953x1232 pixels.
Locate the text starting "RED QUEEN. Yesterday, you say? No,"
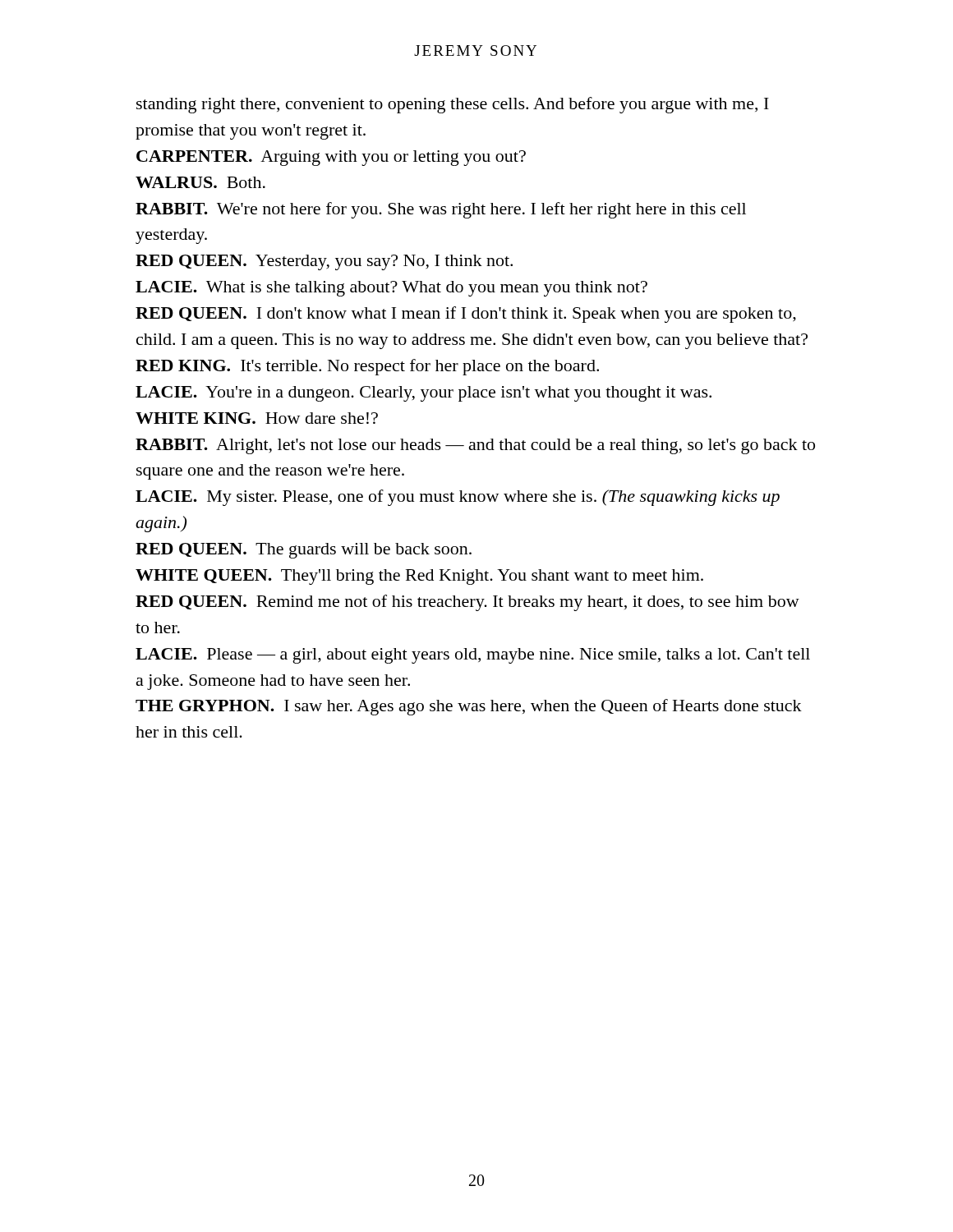pyautogui.click(x=325, y=260)
